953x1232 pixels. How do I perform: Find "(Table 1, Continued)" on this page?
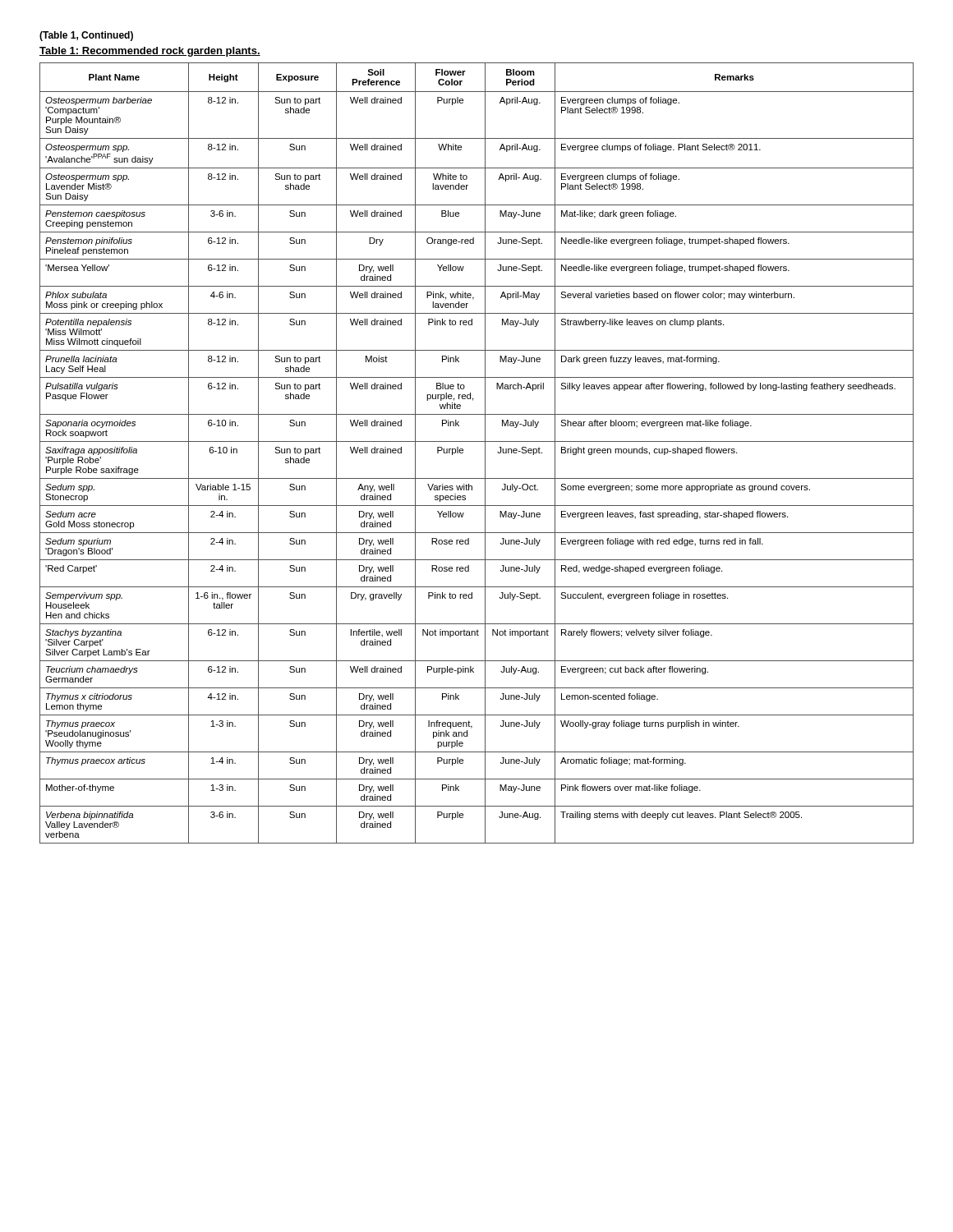click(86, 35)
